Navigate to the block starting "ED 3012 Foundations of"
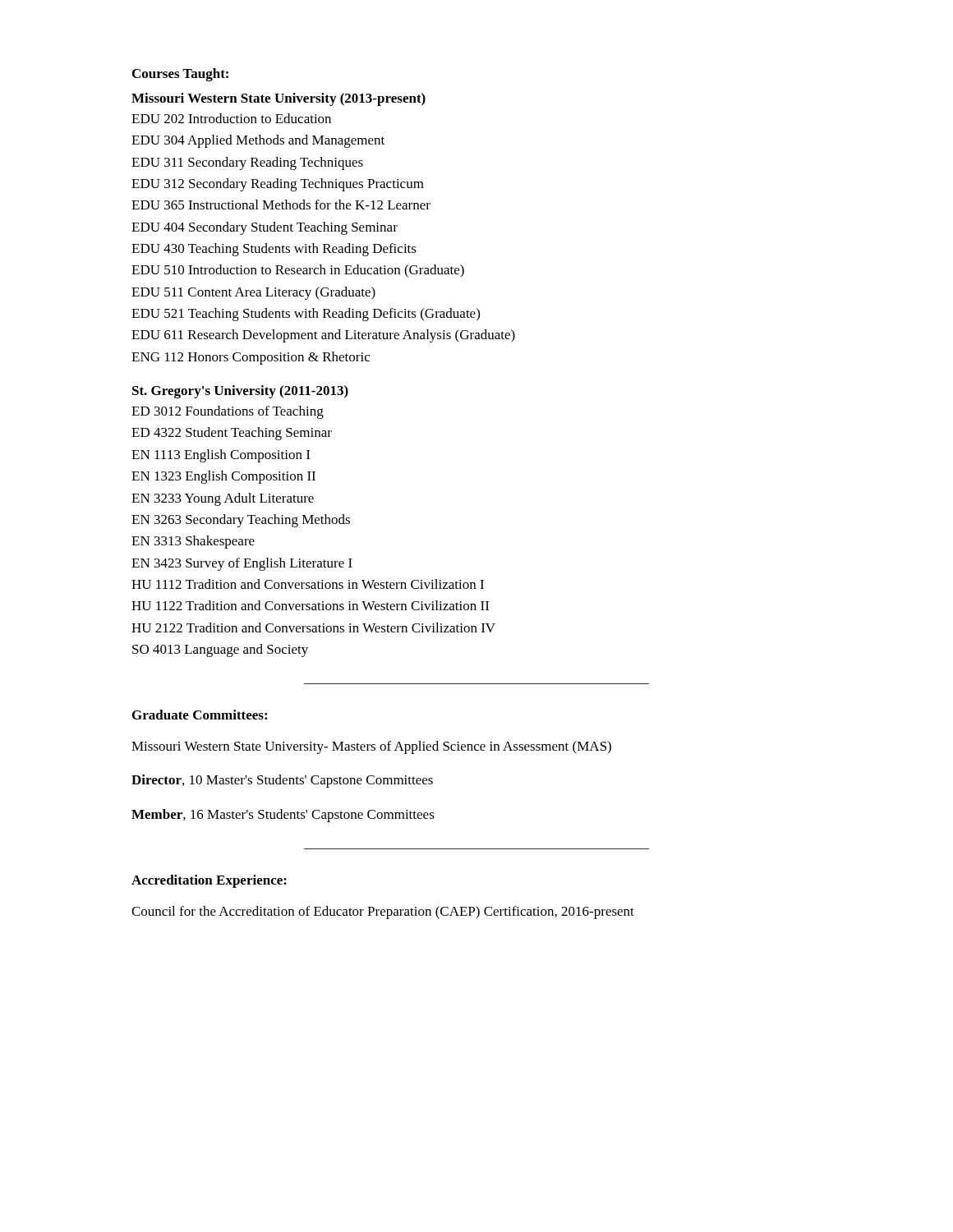Image resolution: width=953 pixels, height=1232 pixels. coord(227,411)
